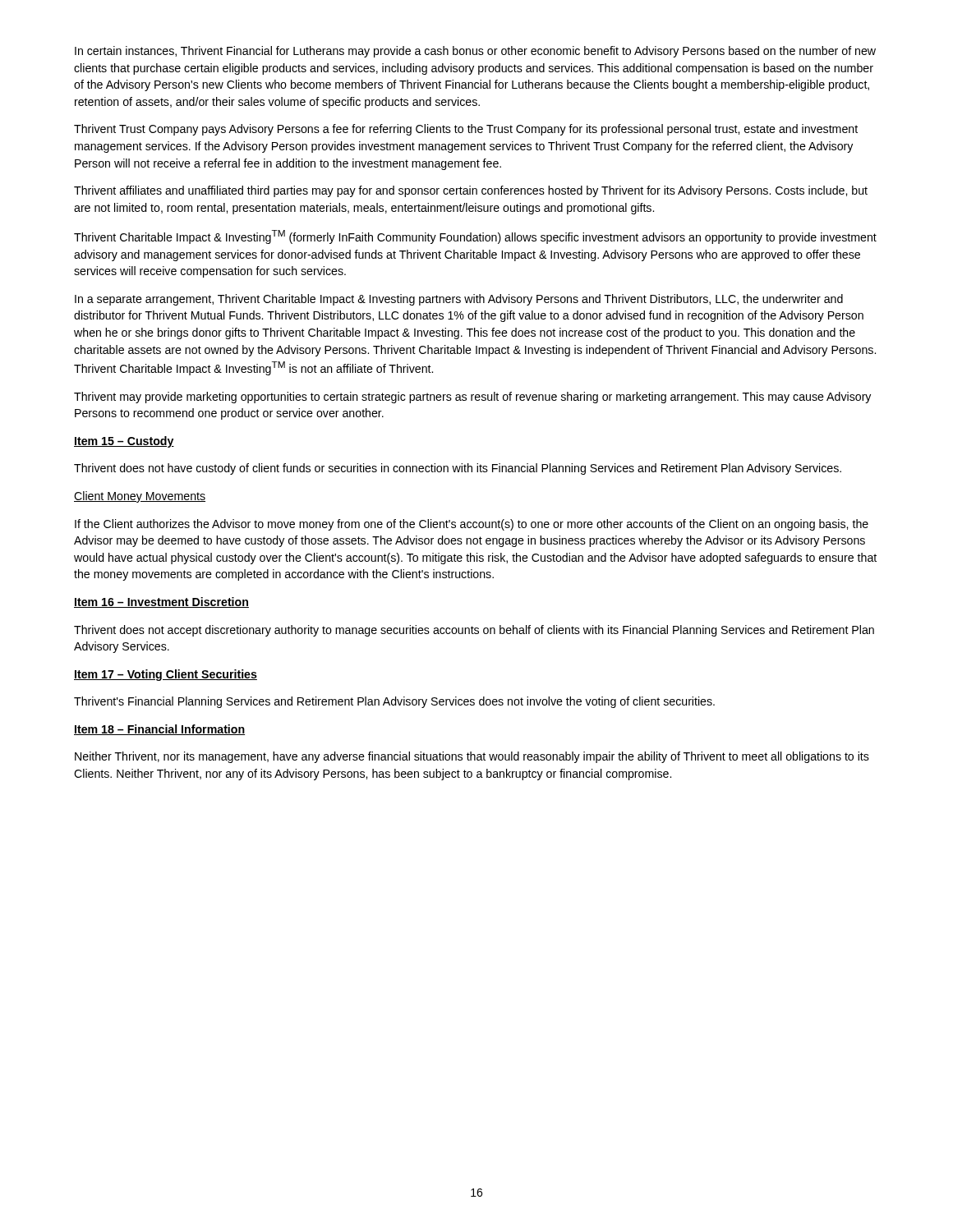
Task: Click on the section header that says "Item 16 –"
Action: [x=161, y=602]
